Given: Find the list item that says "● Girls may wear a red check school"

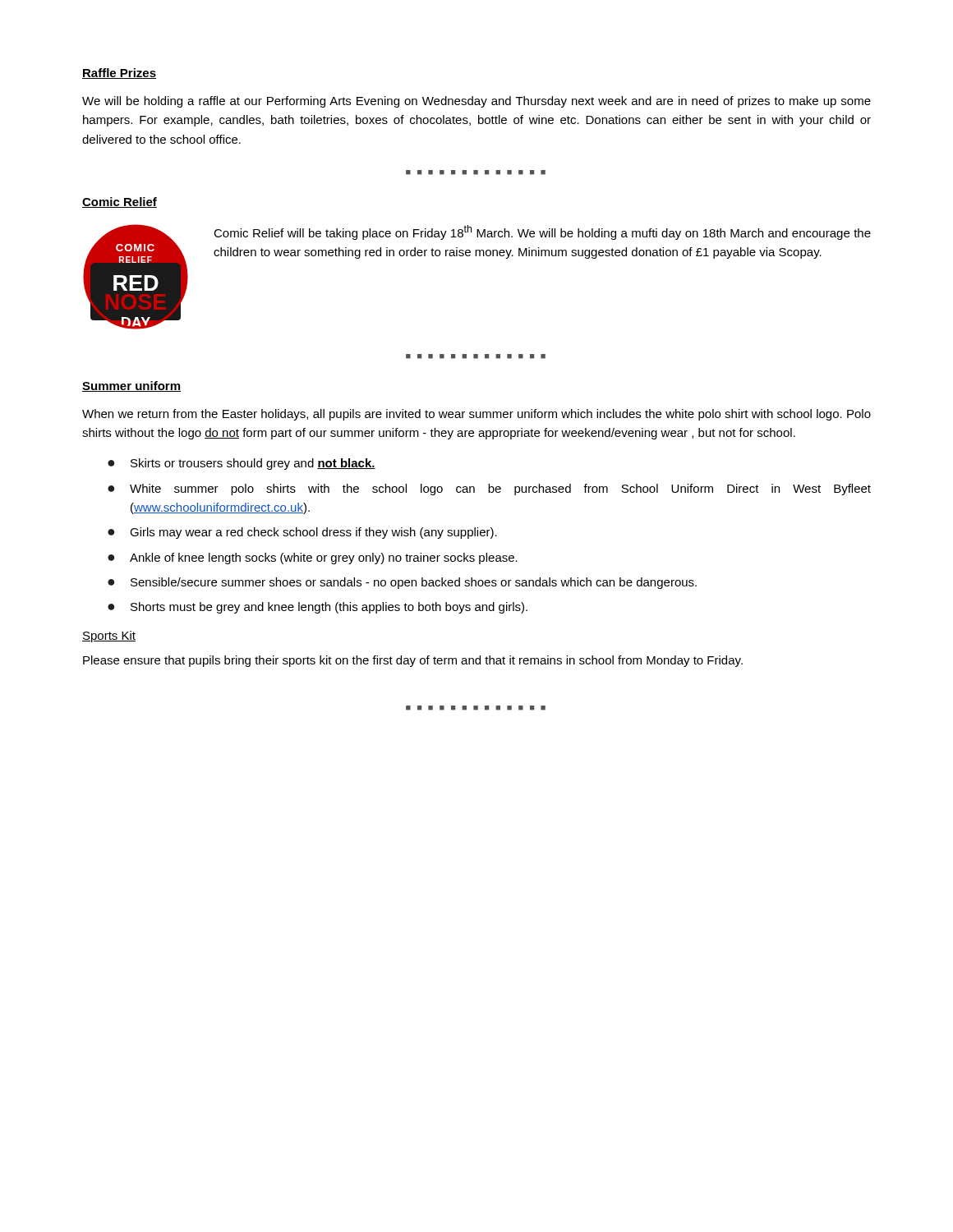Looking at the screenshot, I should [x=489, y=532].
